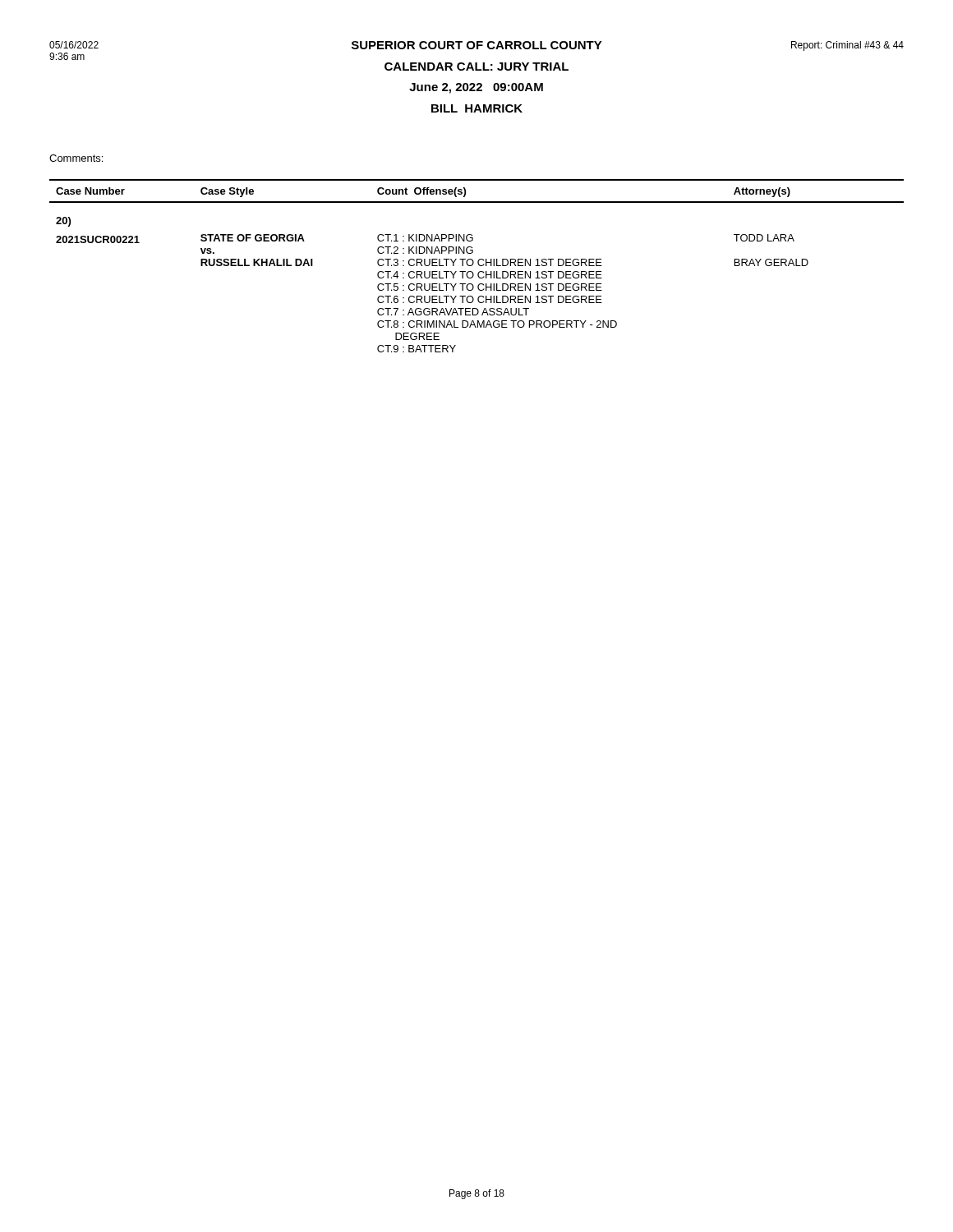The height and width of the screenshot is (1232, 953).
Task: Find the block starting "SUPERIOR COURT OF CARROLL"
Action: pyautogui.click(x=476, y=76)
